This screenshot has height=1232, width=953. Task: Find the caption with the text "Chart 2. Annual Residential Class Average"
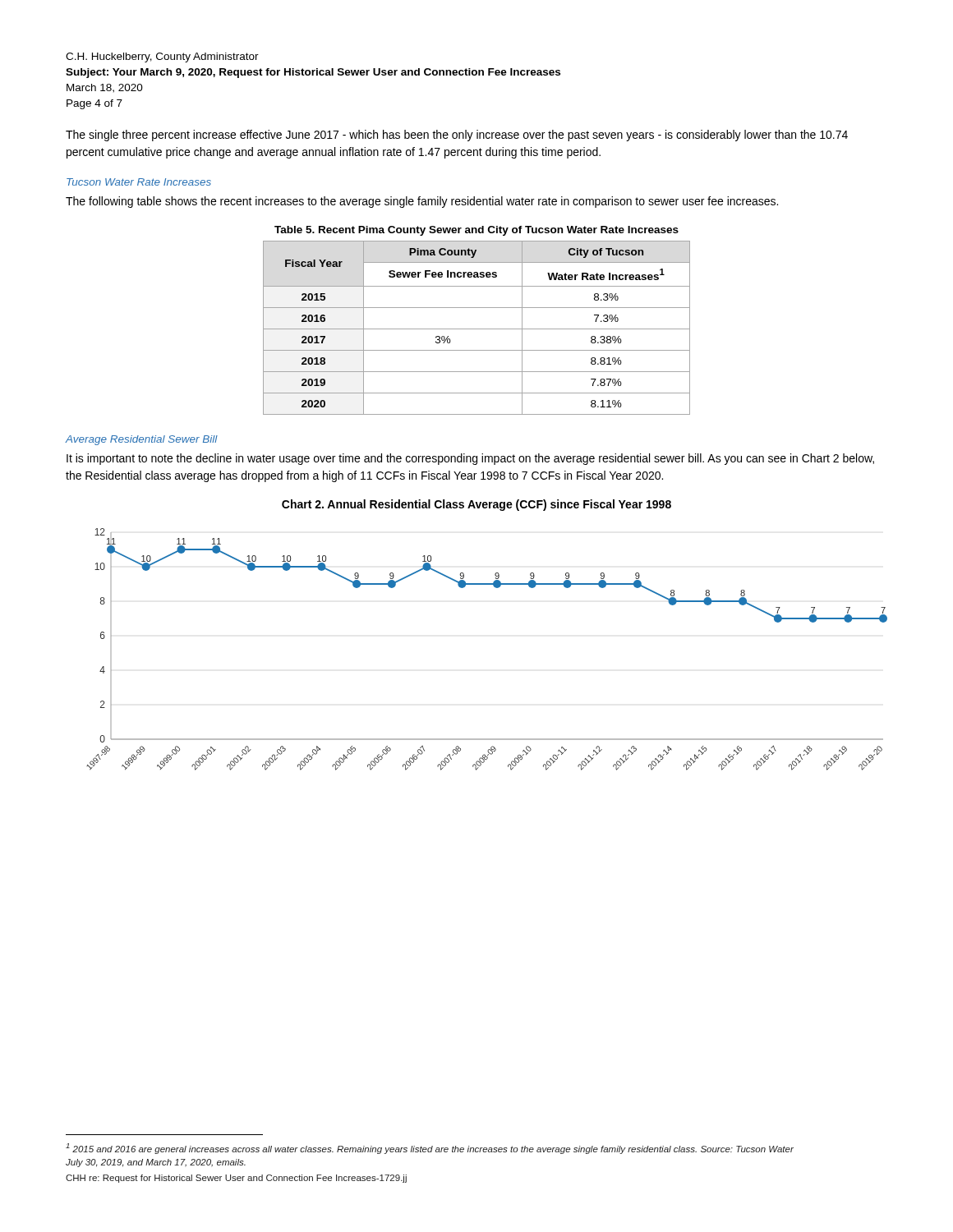click(476, 504)
